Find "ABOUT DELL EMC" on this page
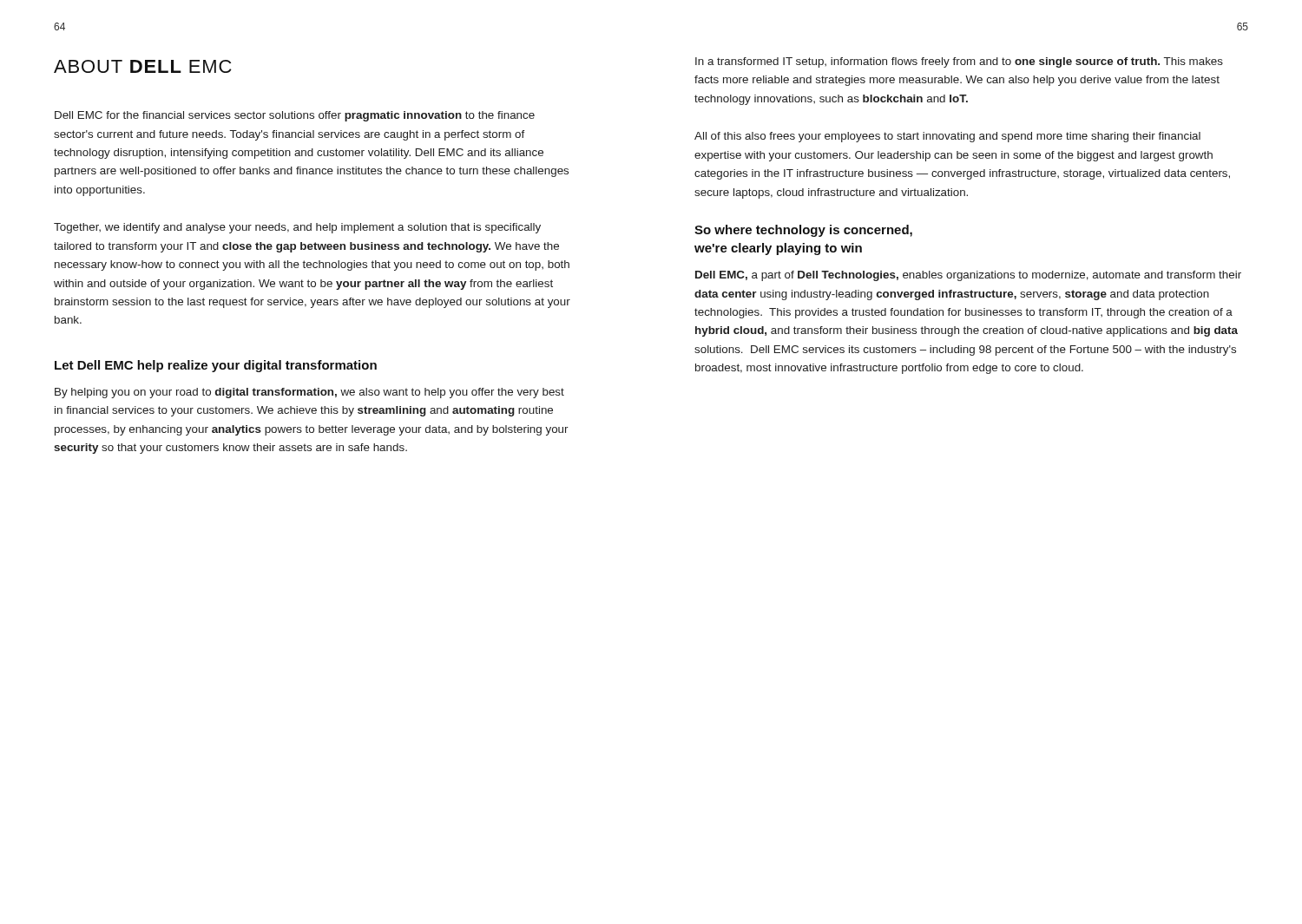Image resolution: width=1302 pixels, height=924 pixels. point(143,66)
